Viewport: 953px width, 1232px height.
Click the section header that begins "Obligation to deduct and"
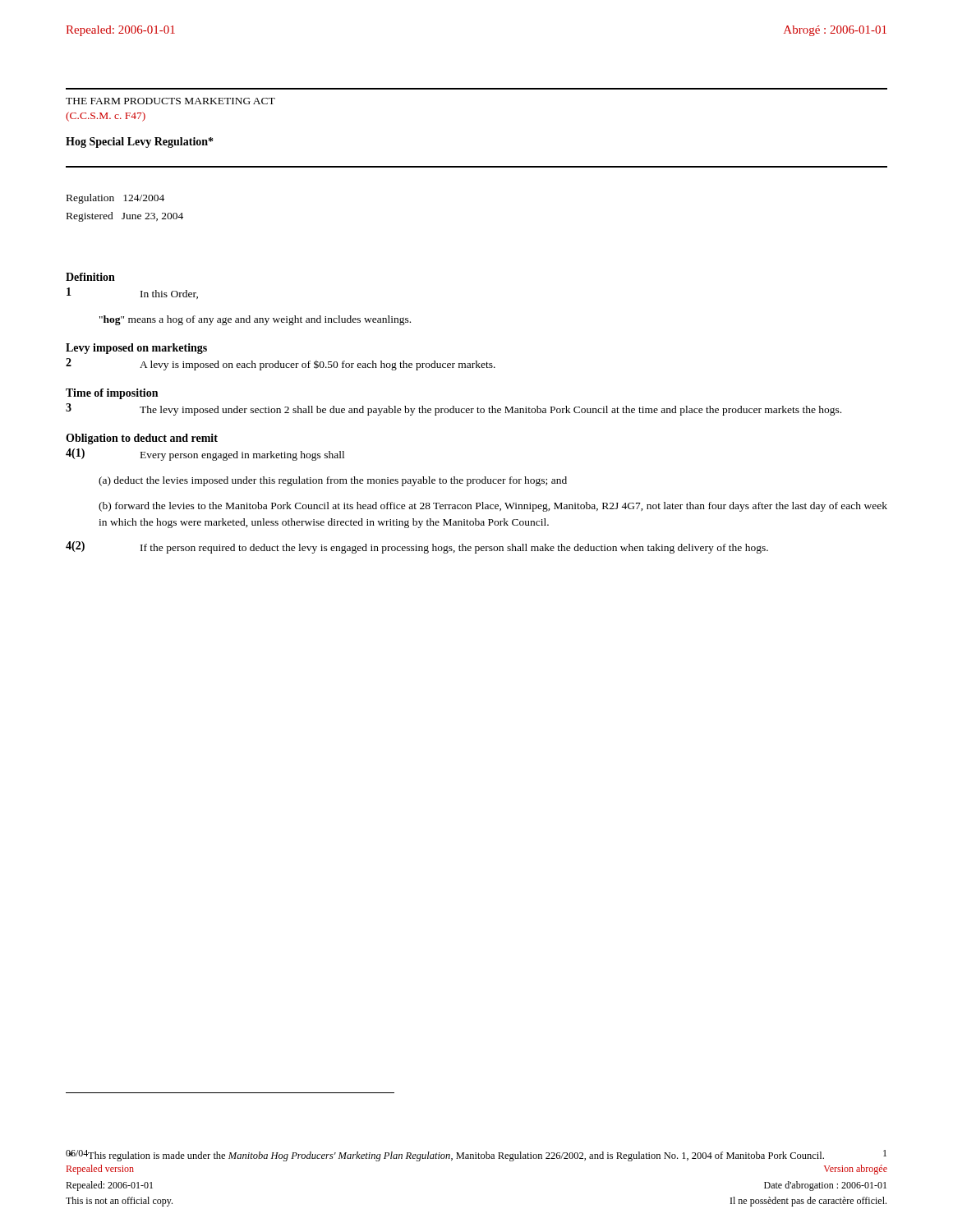point(142,438)
